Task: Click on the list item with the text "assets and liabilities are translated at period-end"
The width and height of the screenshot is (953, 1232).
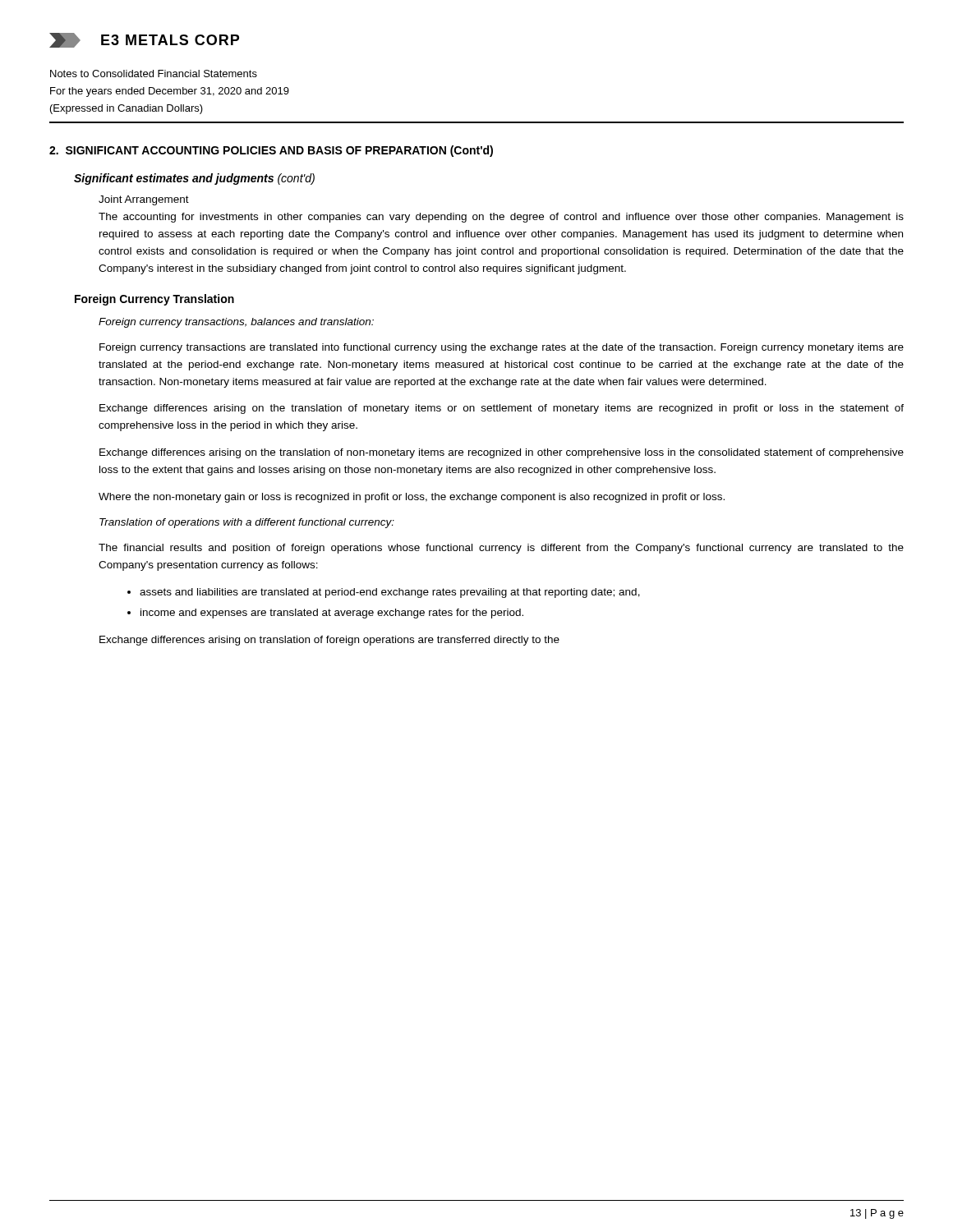Action: point(390,592)
